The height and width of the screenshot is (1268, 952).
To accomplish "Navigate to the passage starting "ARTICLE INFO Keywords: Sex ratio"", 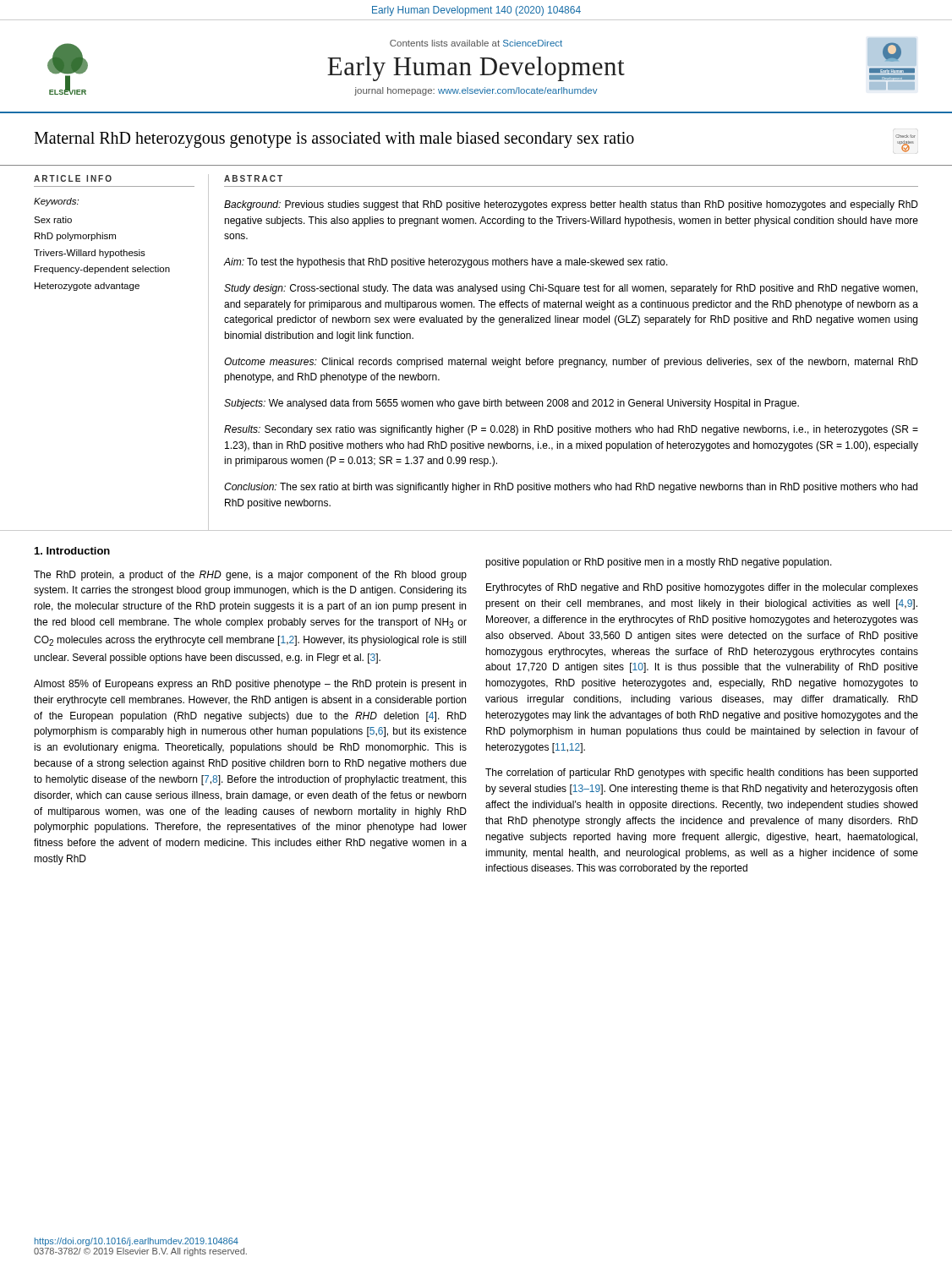I will click(x=114, y=234).
